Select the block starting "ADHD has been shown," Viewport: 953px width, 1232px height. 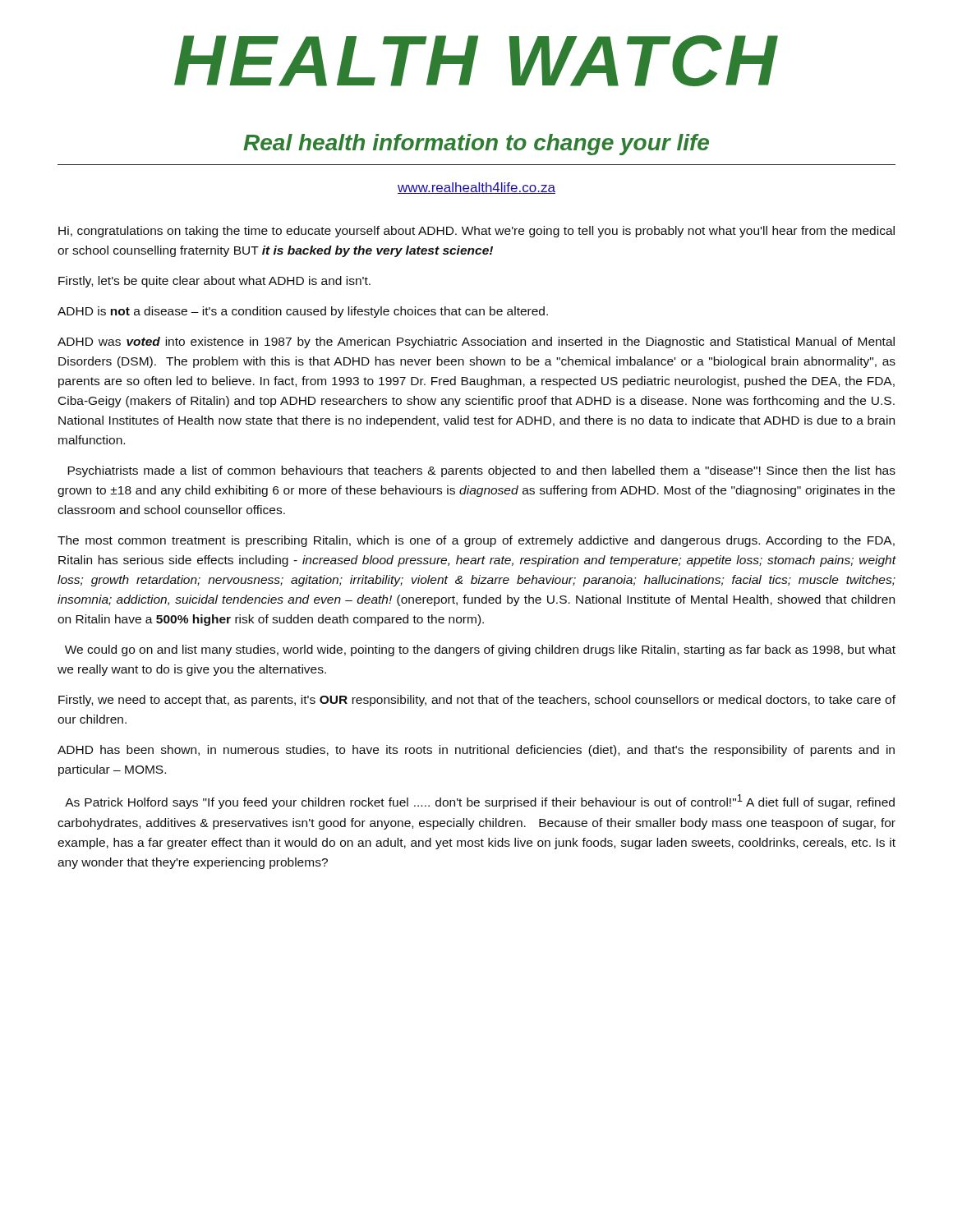coord(476,760)
